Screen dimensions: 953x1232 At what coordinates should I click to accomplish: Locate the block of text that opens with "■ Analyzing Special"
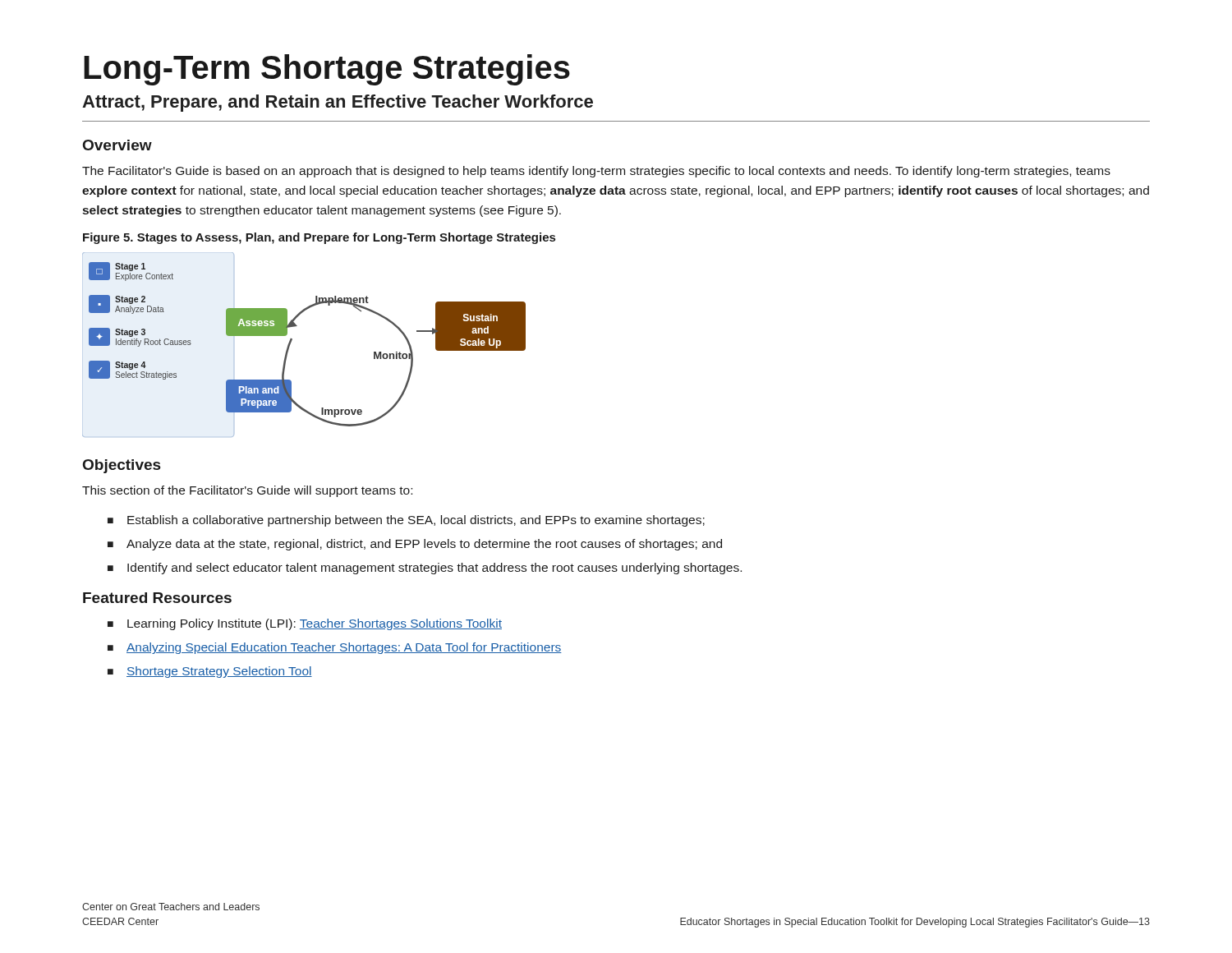point(334,648)
